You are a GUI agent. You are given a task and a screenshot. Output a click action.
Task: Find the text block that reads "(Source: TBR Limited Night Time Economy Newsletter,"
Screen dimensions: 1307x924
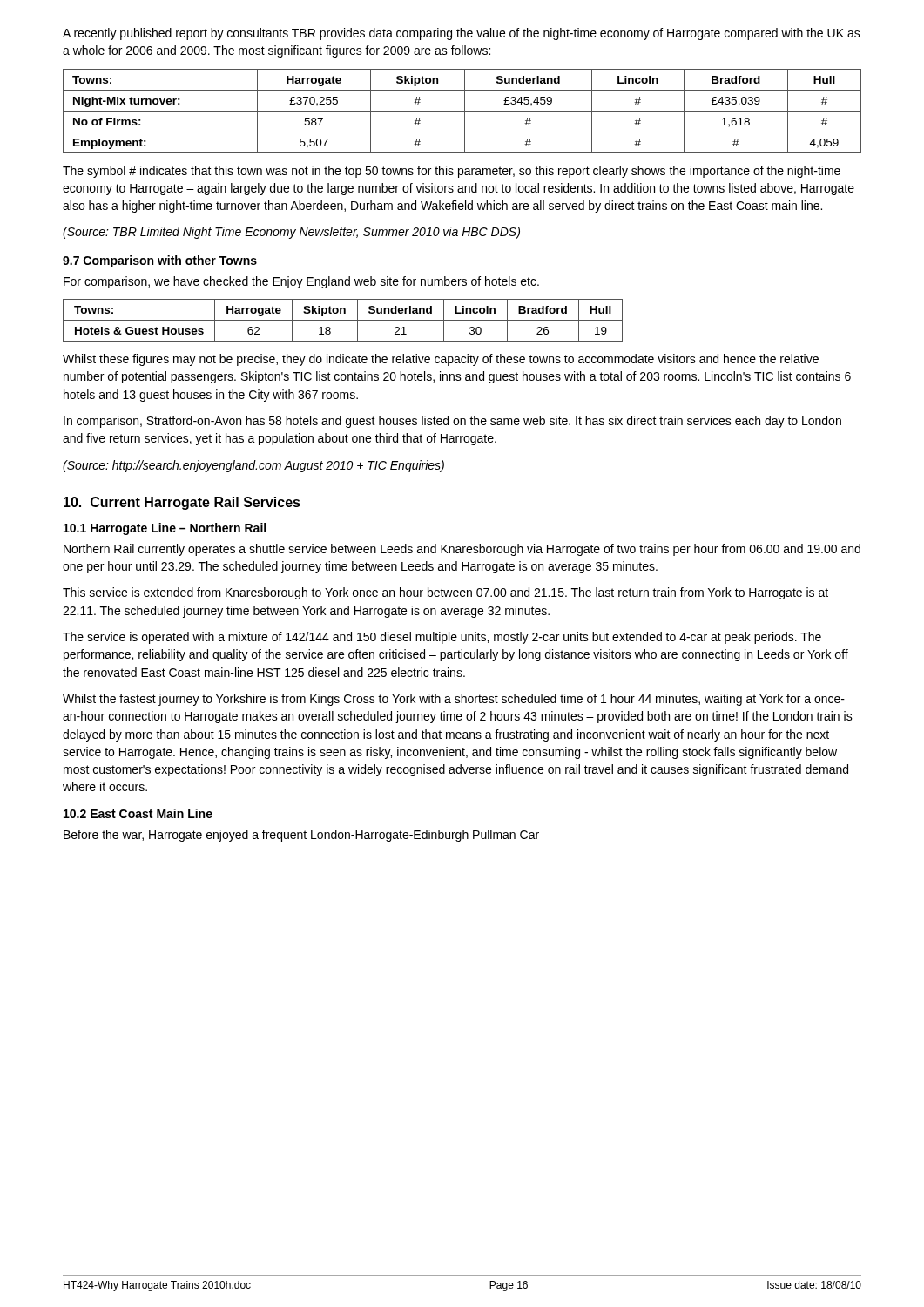[x=292, y=232]
